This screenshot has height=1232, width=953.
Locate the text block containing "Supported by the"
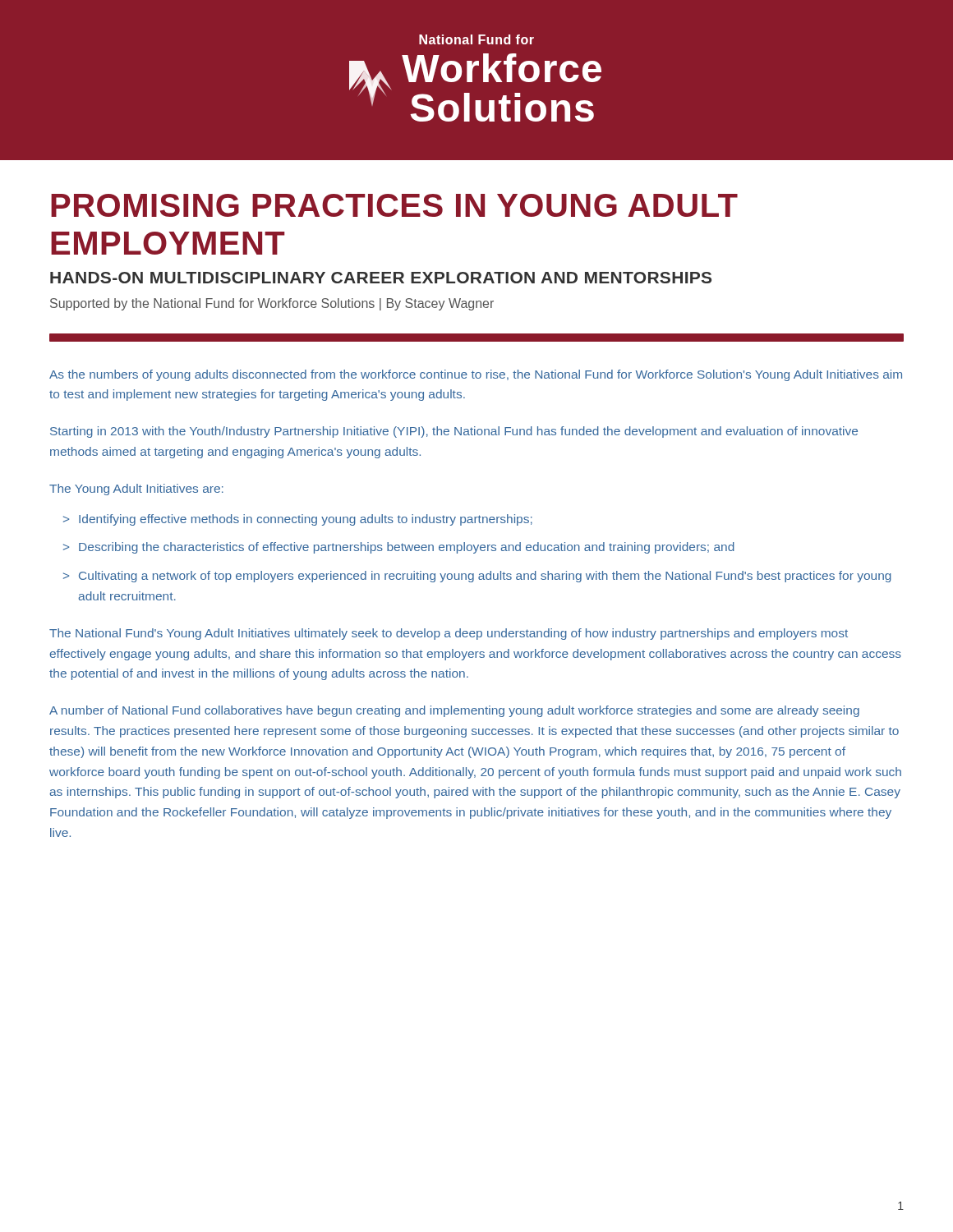click(x=272, y=304)
